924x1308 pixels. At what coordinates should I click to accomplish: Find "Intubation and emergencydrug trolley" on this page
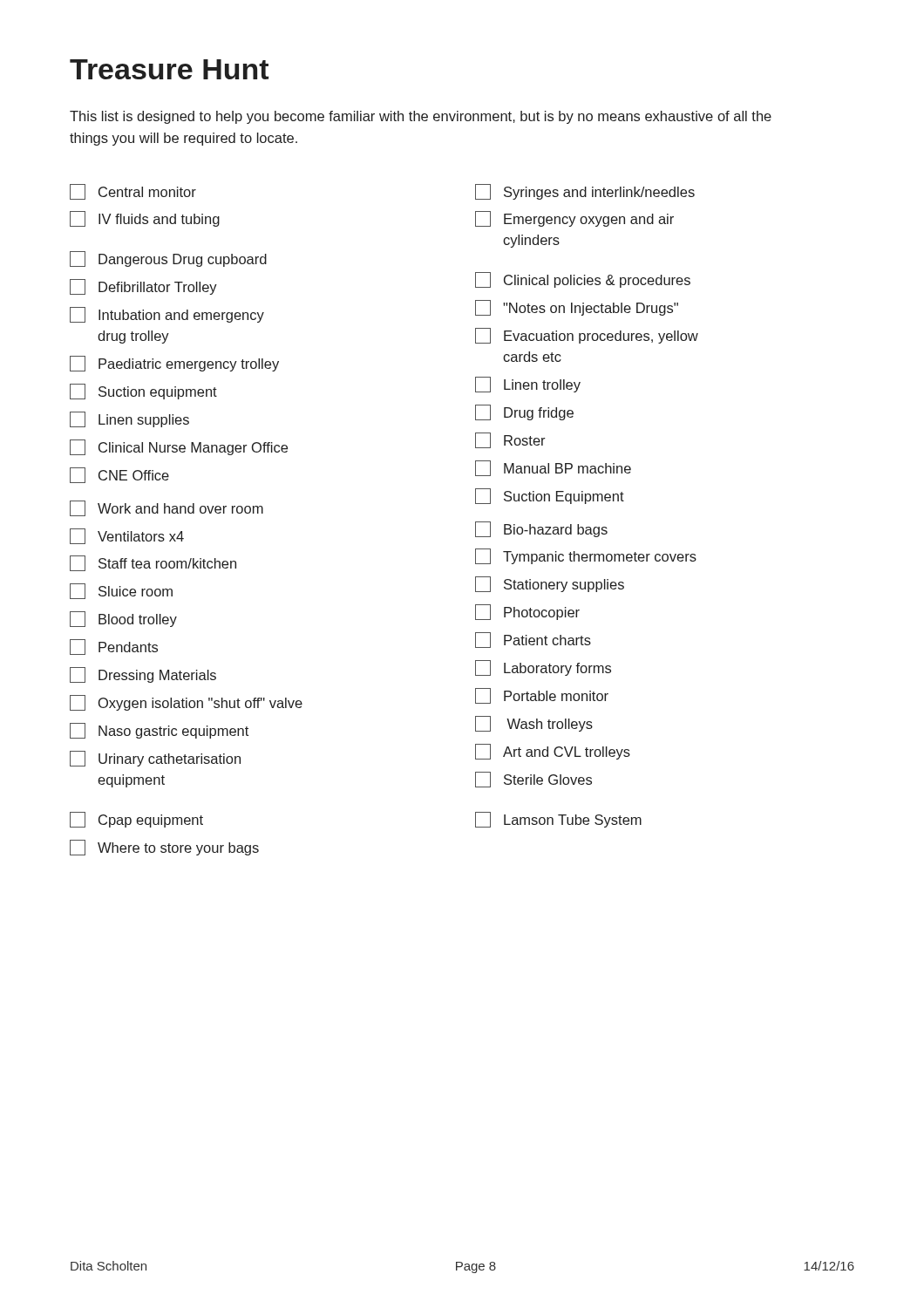[259, 326]
